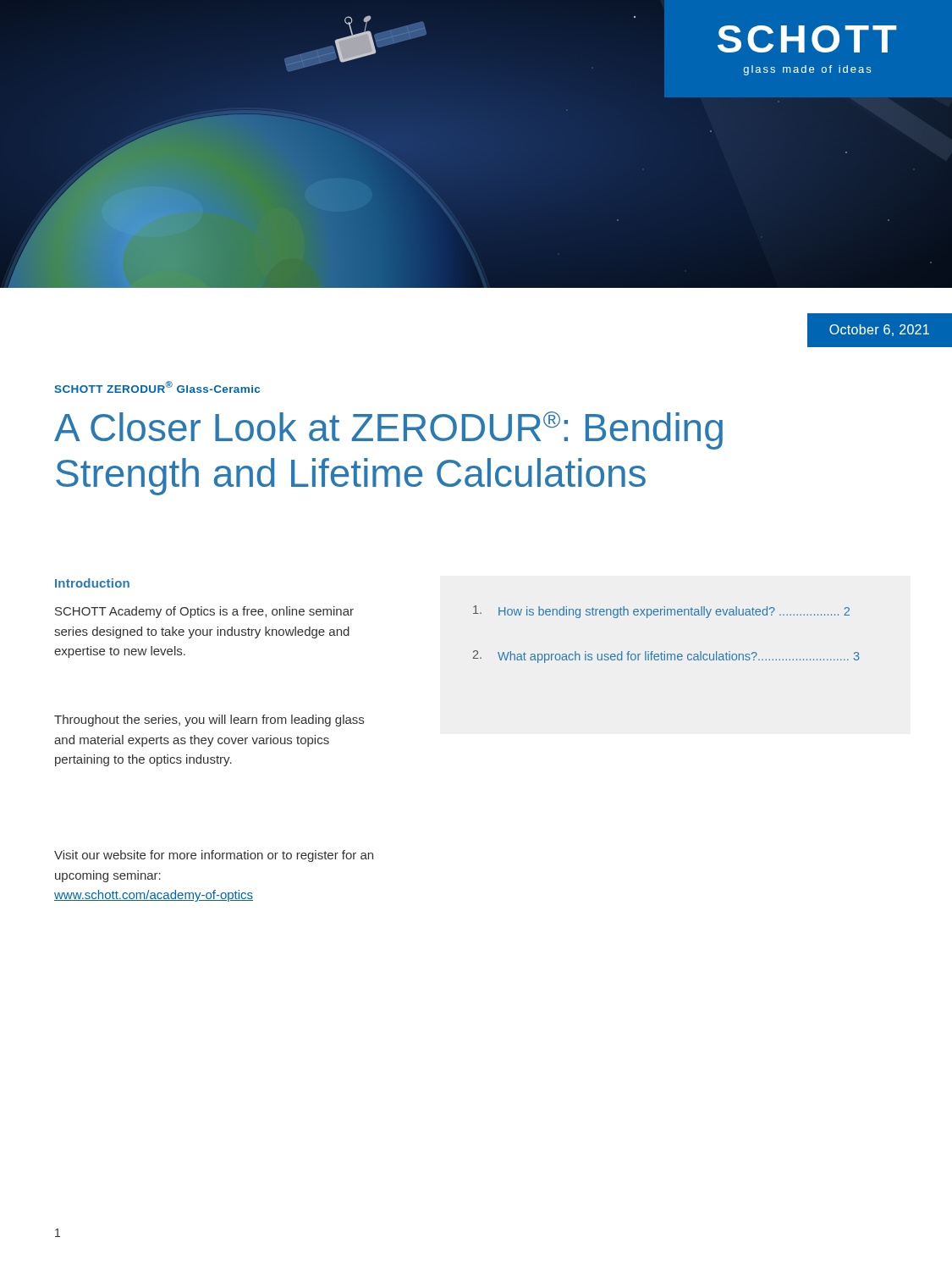This screenshot has width=952, height=1270.
Task: Find a illustration
Action: (476, 144)
